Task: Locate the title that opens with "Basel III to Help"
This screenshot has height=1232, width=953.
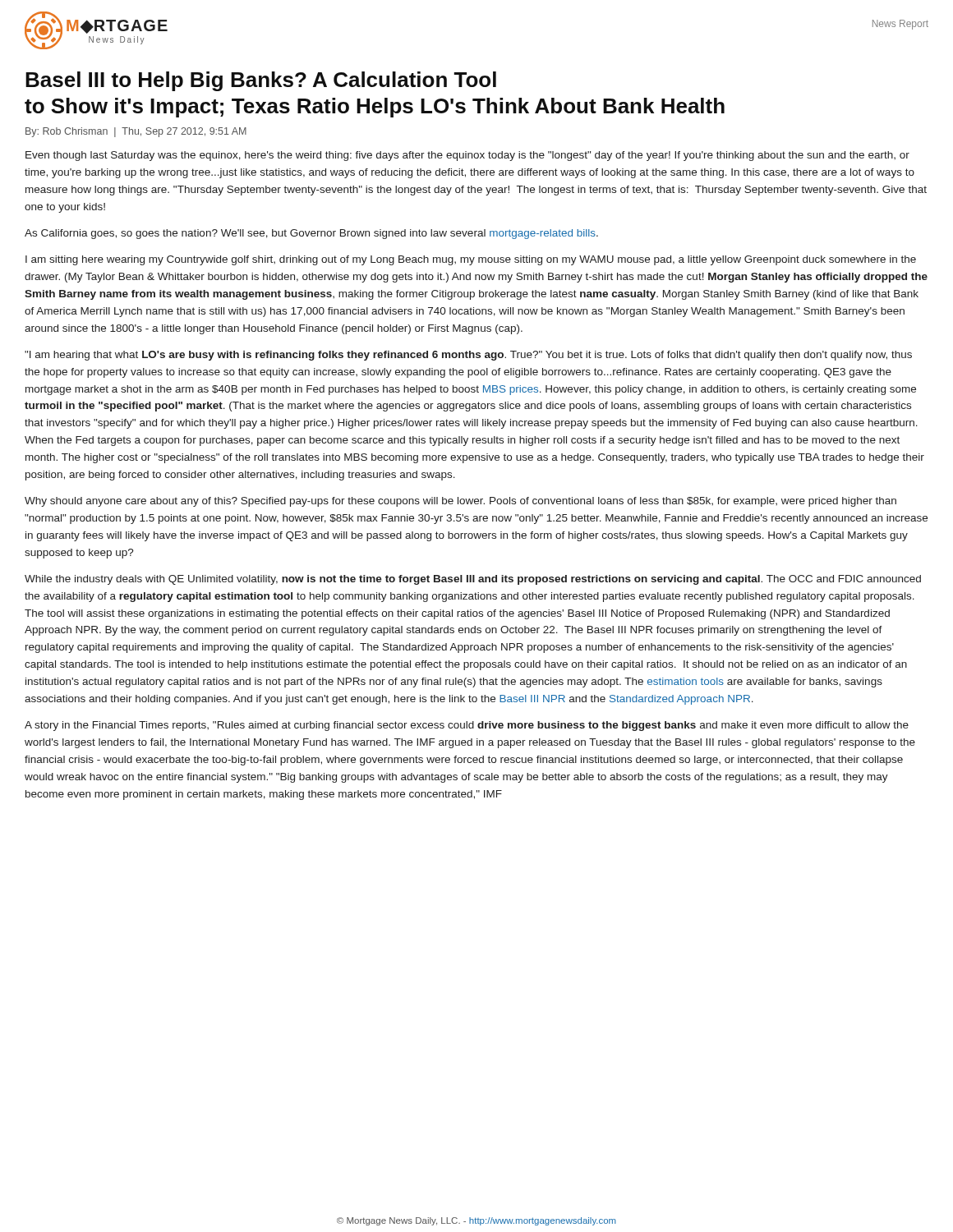Action: point(375,93)
